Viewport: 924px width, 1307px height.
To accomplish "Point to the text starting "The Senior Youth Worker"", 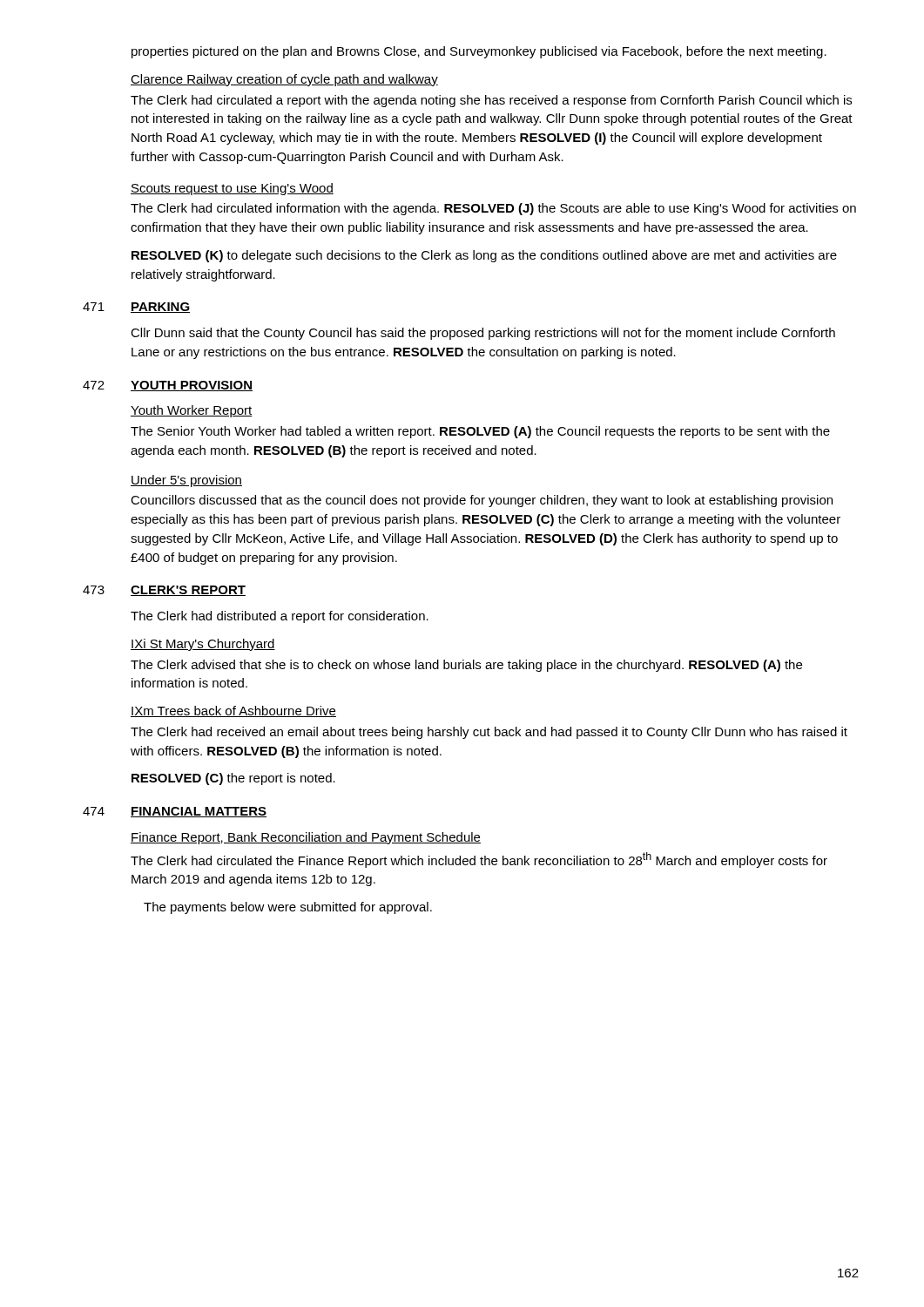I will click(x=495, y=441).
